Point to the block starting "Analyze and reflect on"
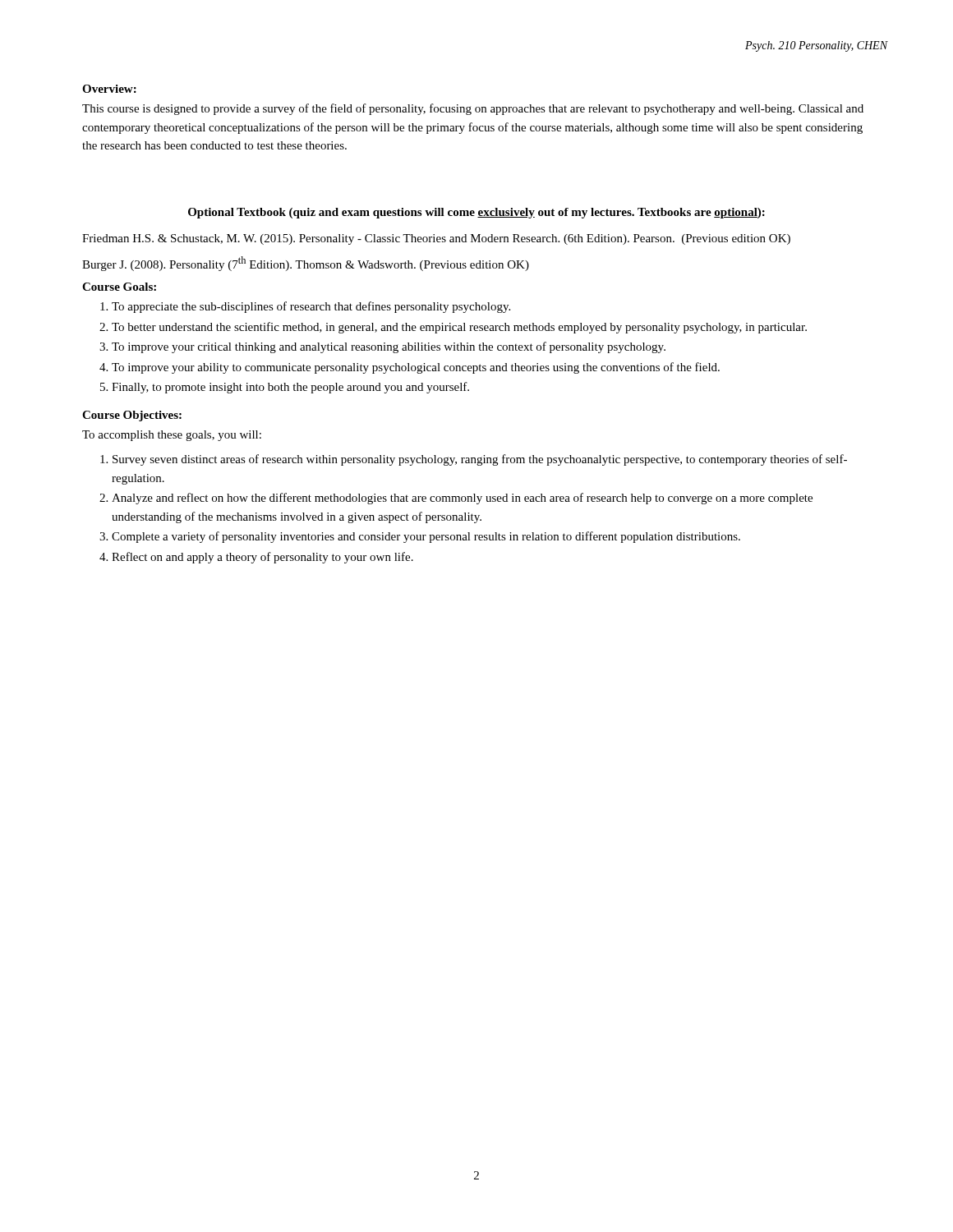This screenshot has width=953, height=1232. coord(491,507)
